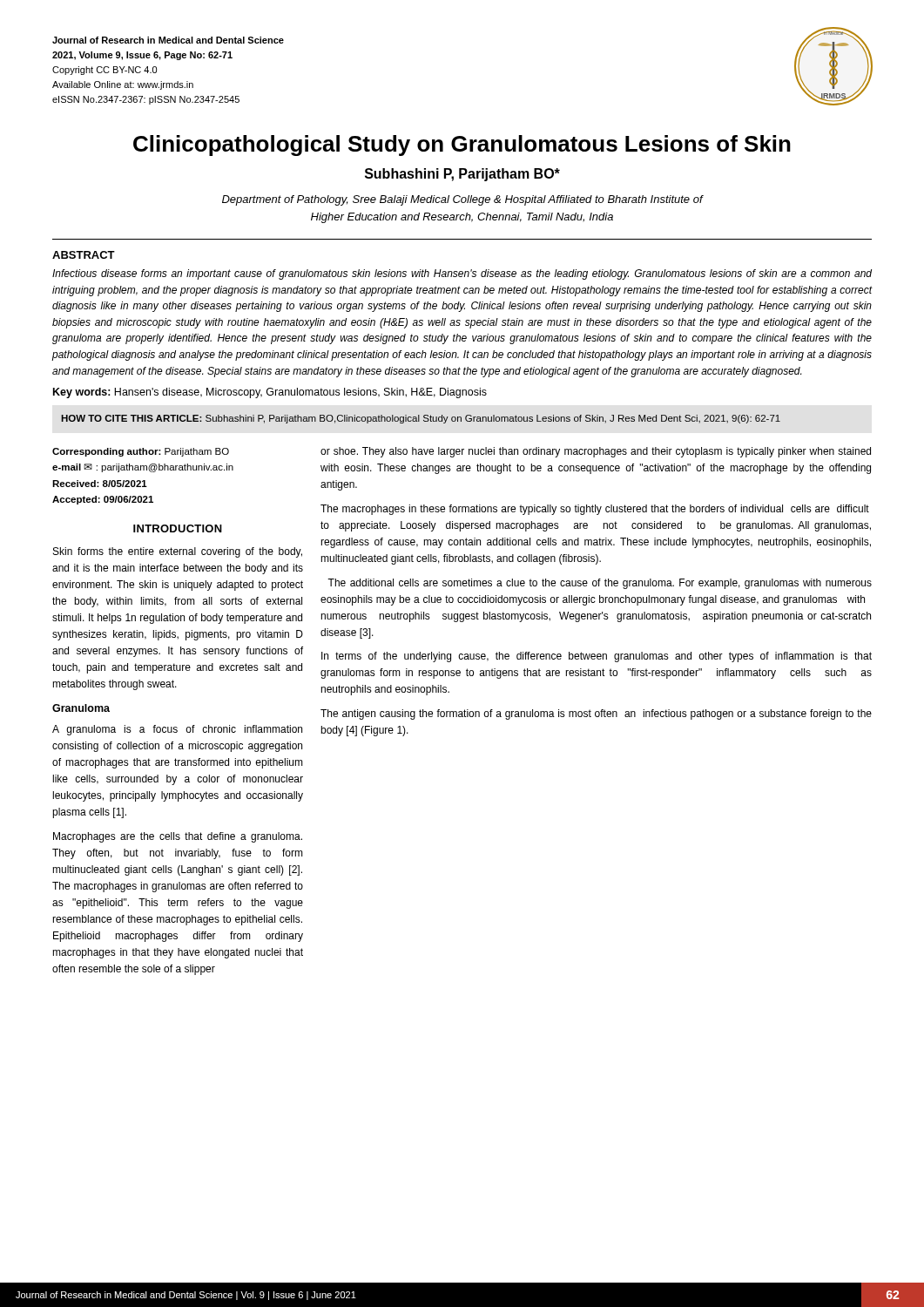924x1307 pixels.
Task: Select the logo
Action: click(833, 66)
